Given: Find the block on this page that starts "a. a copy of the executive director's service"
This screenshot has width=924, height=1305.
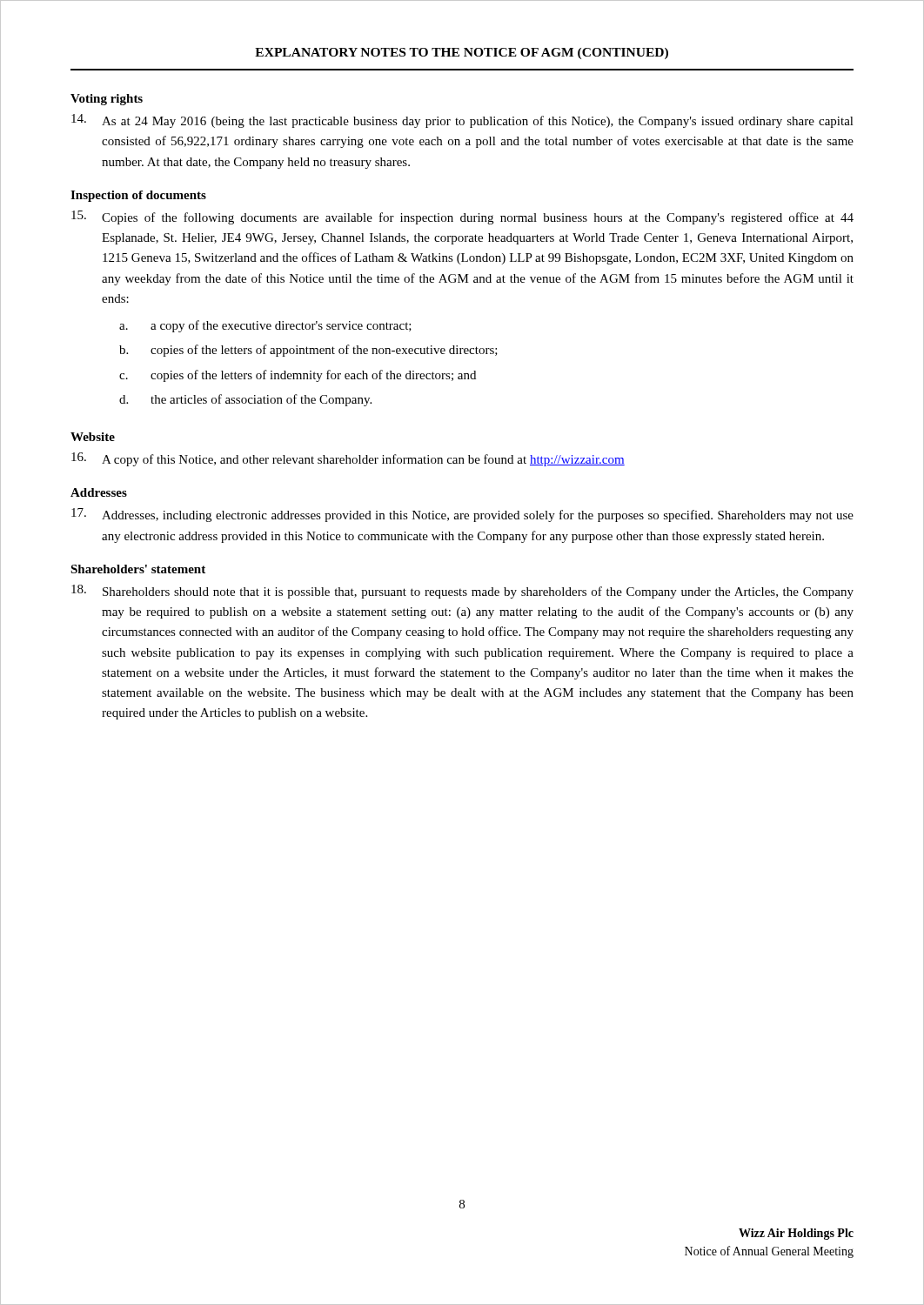Looking at the screenshot, I should click(265, 326).
